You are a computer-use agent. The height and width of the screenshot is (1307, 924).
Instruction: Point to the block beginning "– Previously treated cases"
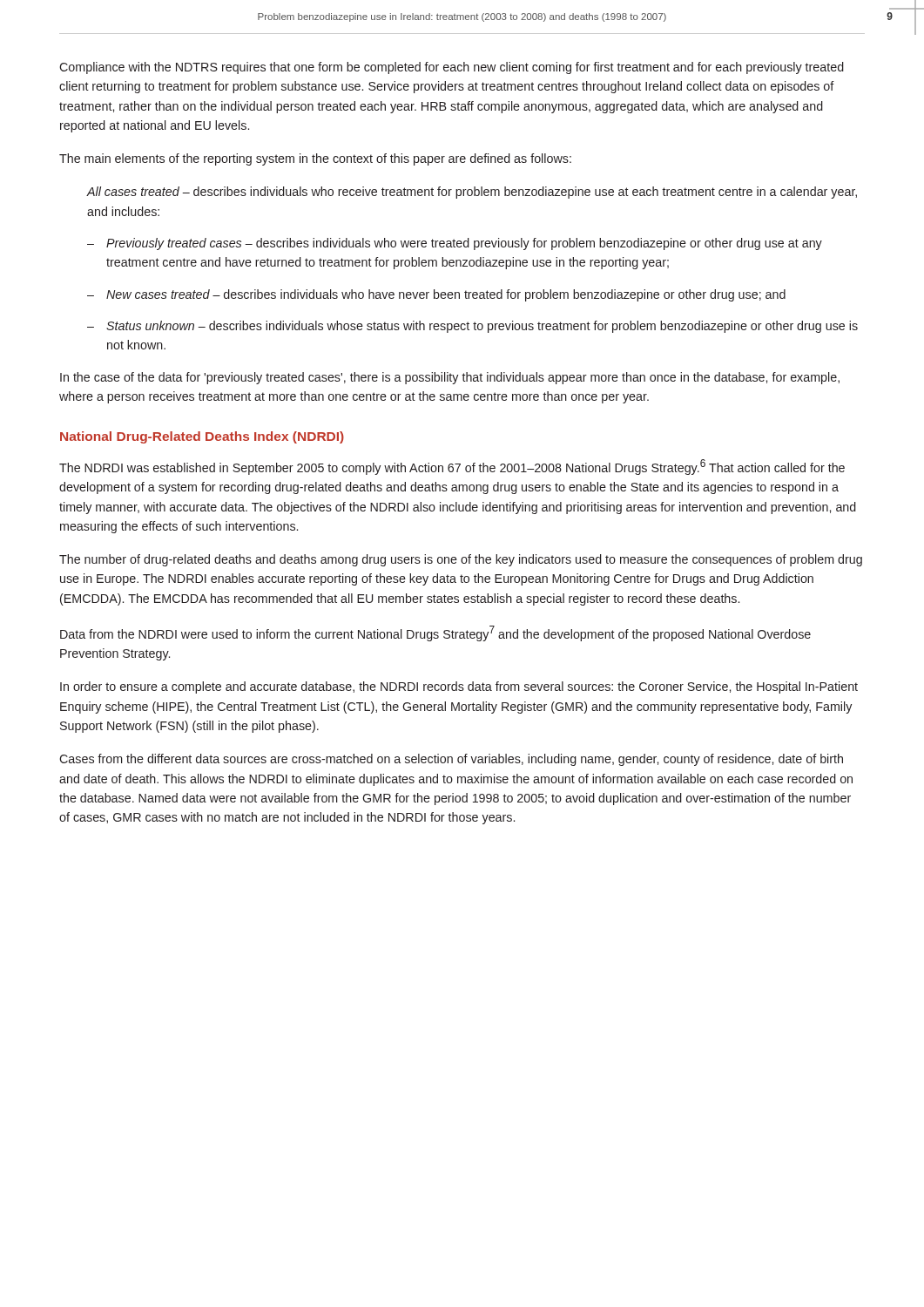pyautogui.click(x=476, y=253)
